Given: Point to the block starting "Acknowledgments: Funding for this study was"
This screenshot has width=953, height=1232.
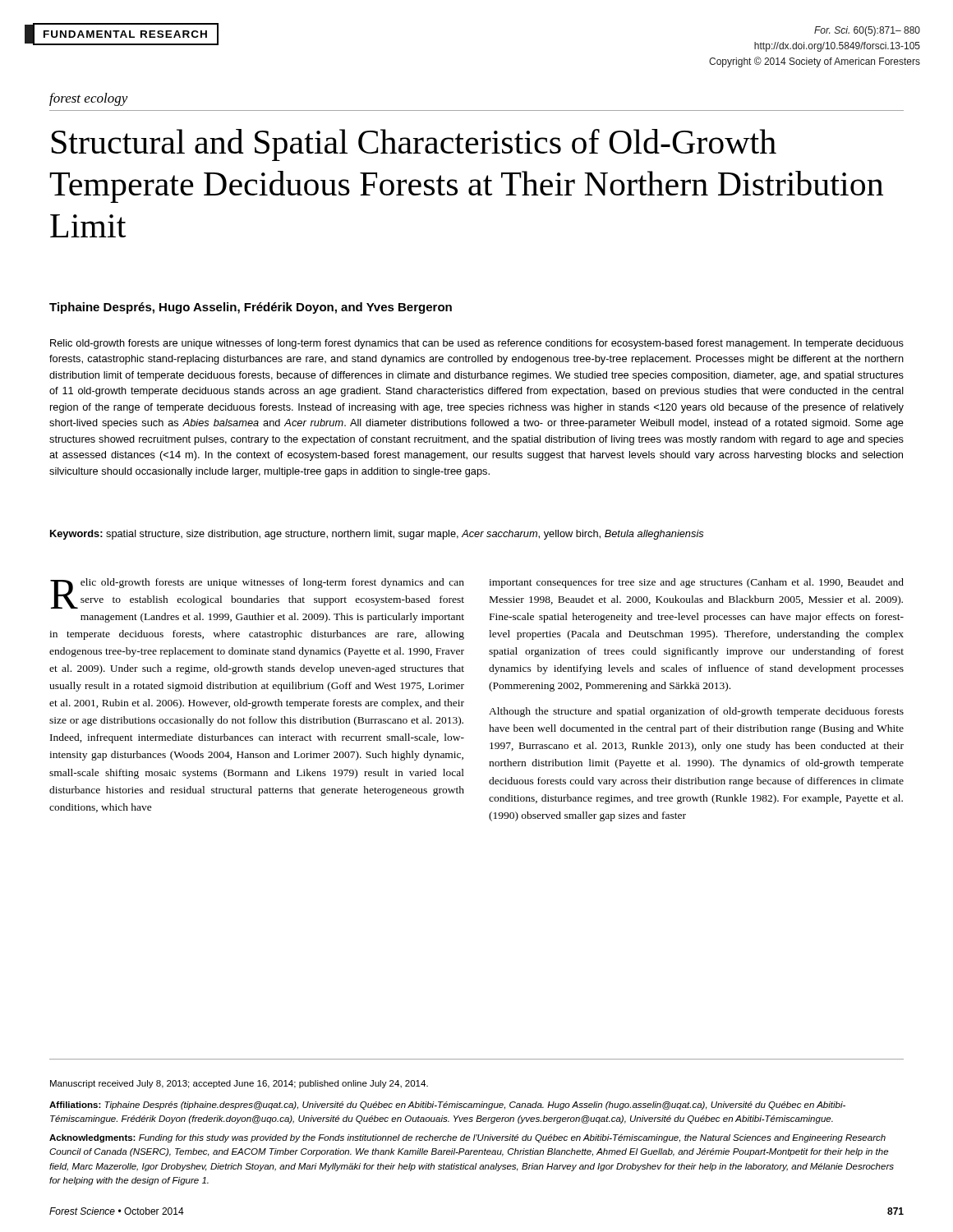Looking at the screenshot, I should (472, 1159).
